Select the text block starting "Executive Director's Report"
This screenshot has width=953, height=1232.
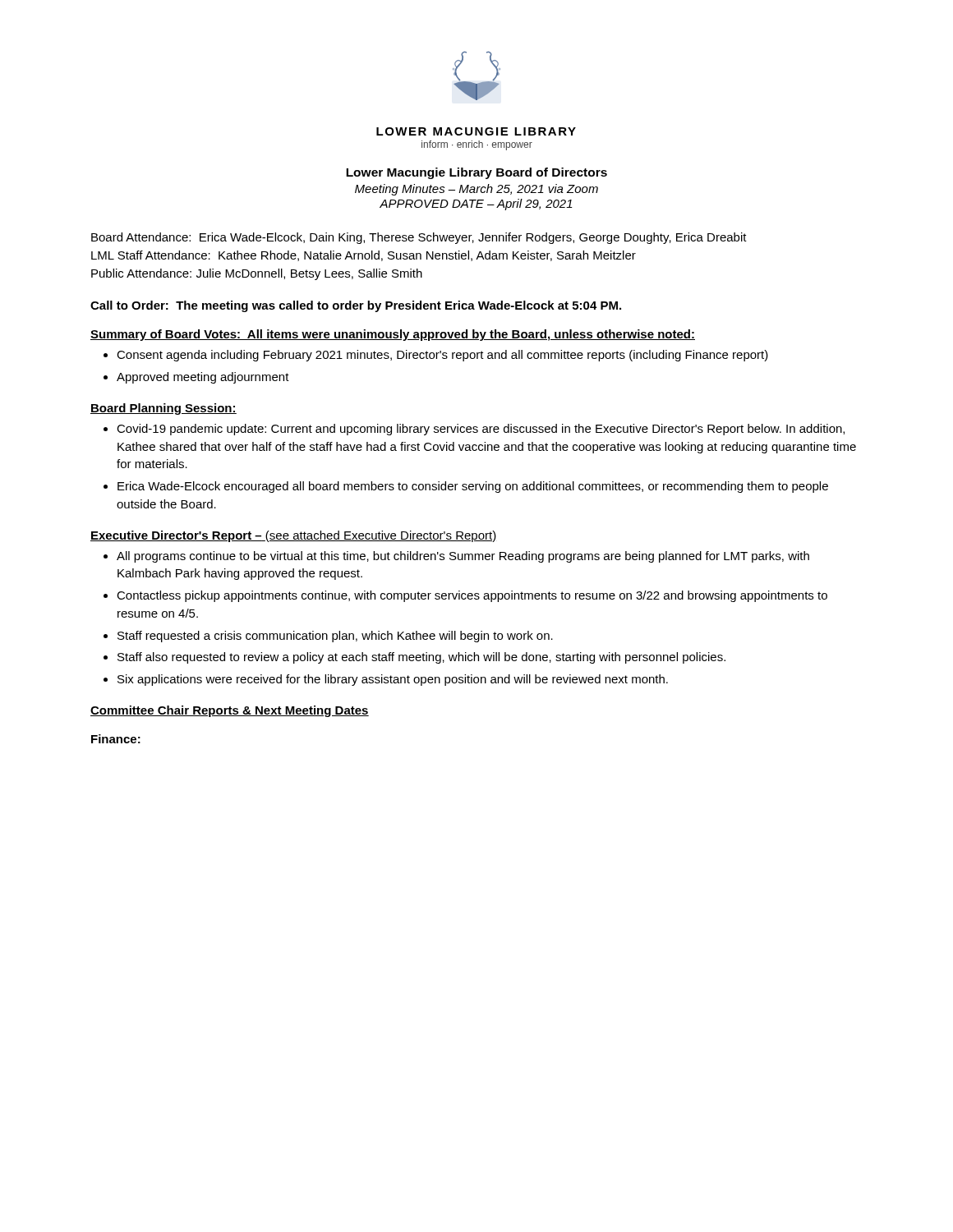pyautogui.click(x=293, y=535)
